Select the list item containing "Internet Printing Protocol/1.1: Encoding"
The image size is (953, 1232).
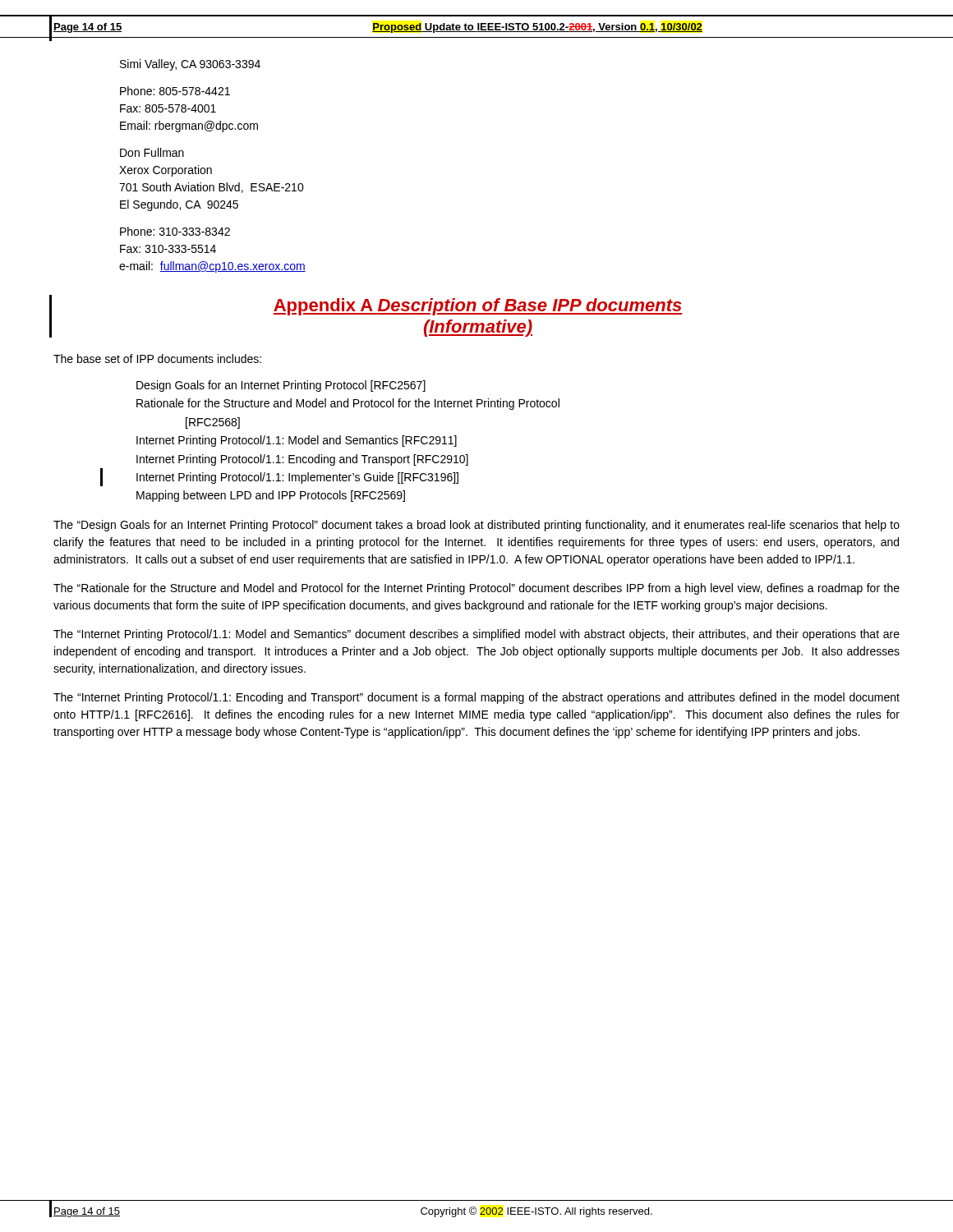coord(302,459)
